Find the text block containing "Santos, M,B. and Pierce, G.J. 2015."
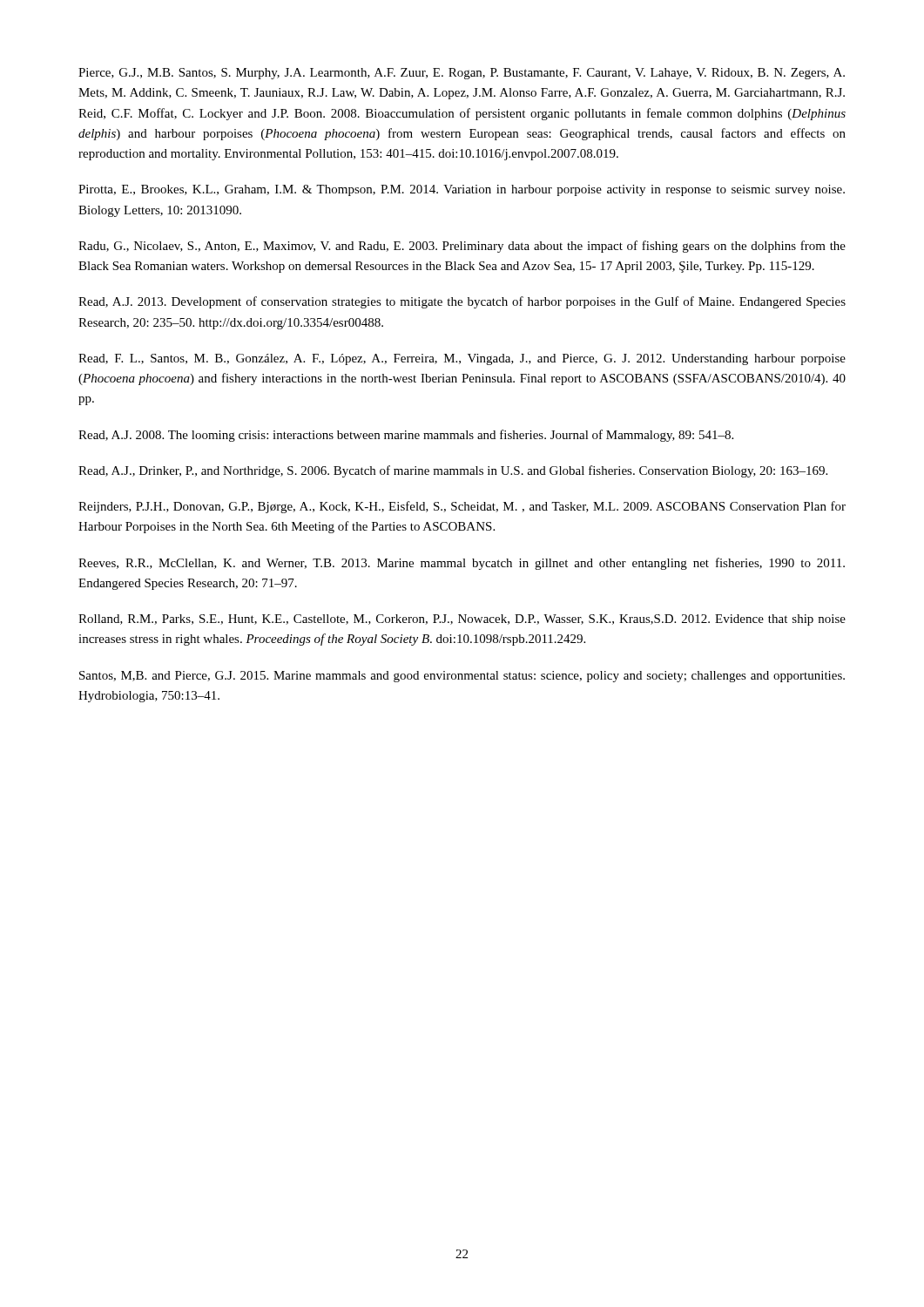This screenshot has width=924, height=1307. click(x=462, y=685)
